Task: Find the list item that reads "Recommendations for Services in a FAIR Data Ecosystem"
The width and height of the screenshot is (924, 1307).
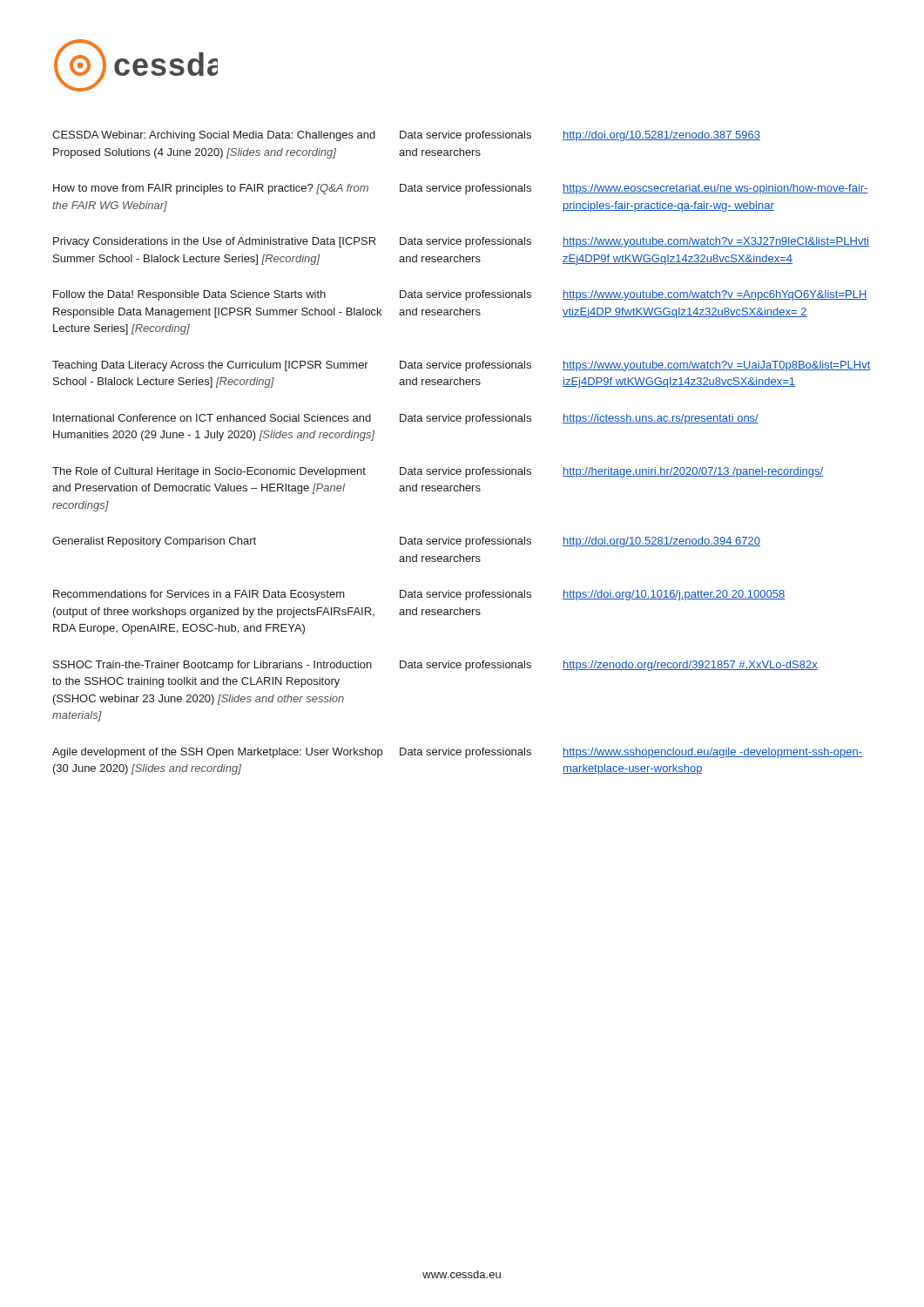Action: tap(214, 611)
